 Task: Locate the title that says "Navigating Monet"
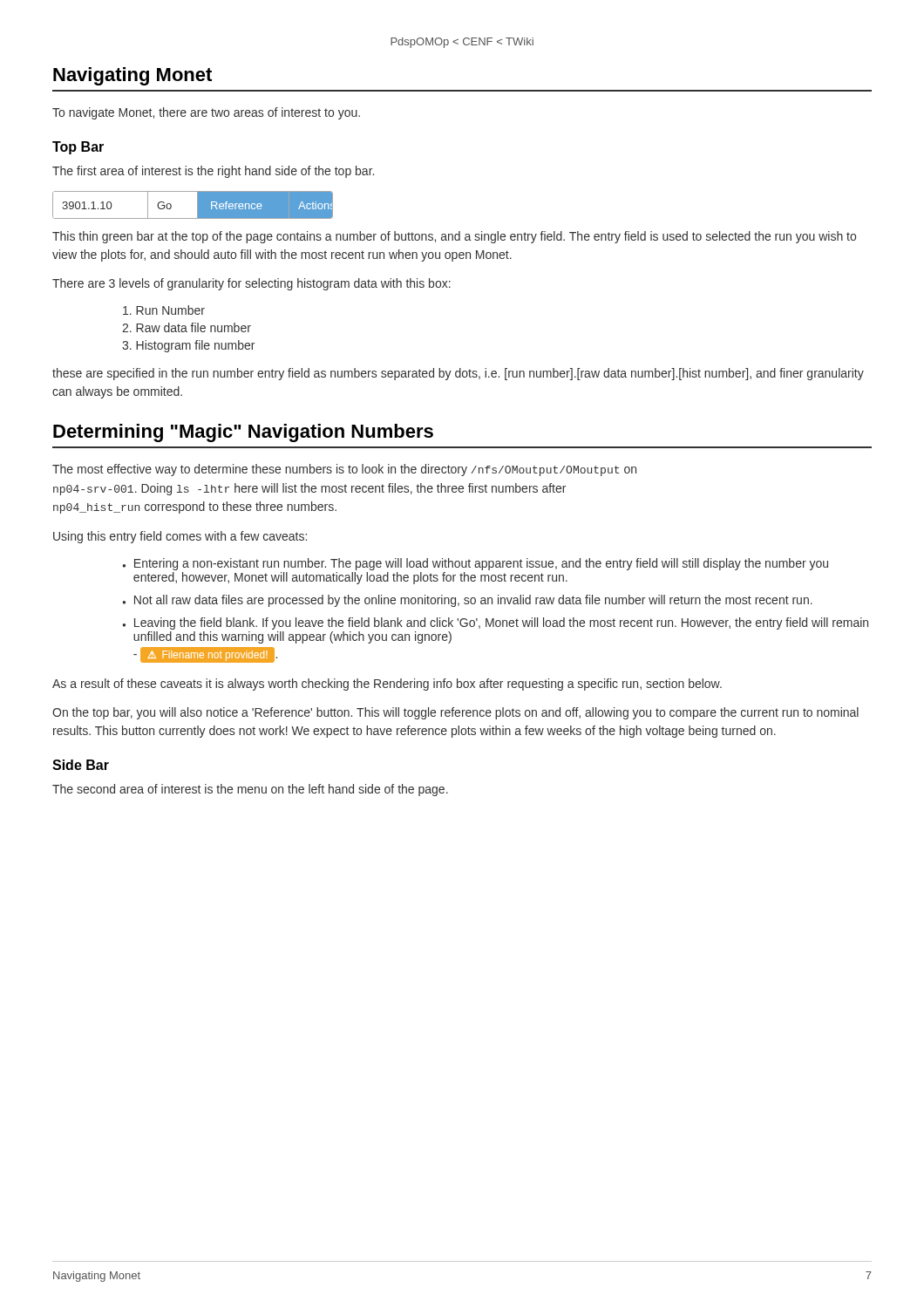pos(462,78)
